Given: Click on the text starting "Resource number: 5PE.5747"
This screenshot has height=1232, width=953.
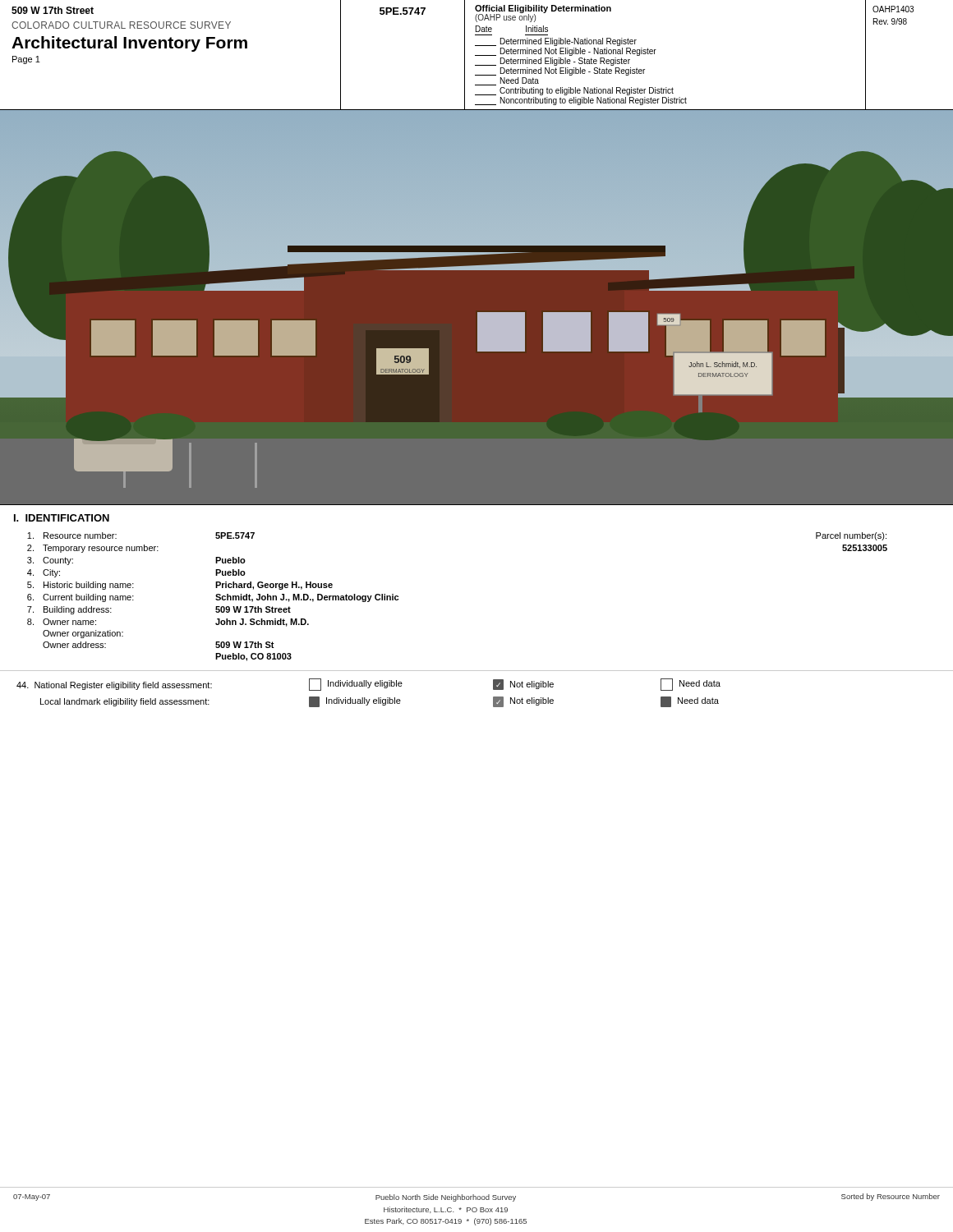Looking at the screenshot, I should coord(77,536).
